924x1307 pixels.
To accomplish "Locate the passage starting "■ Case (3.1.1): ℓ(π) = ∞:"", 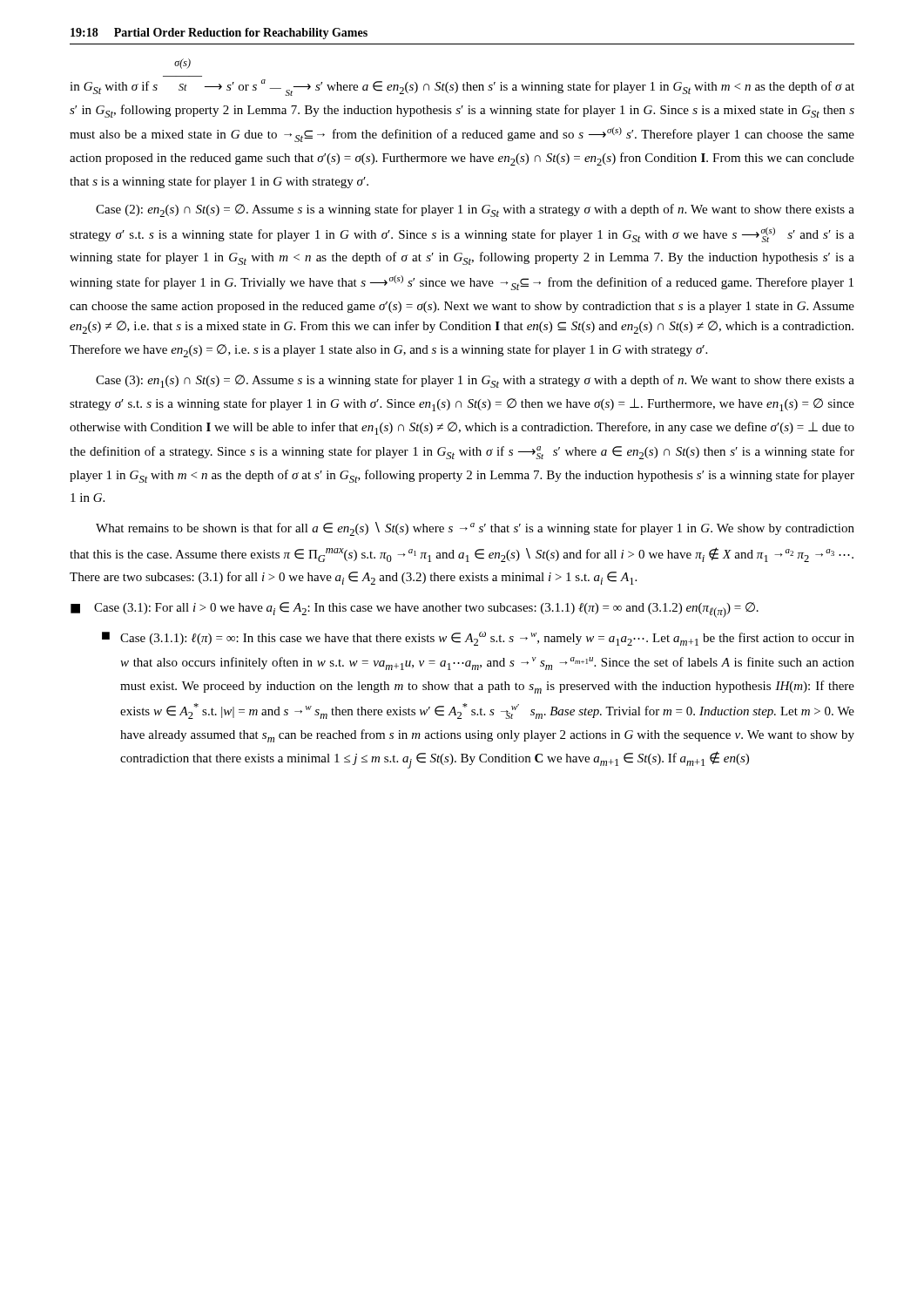I will [x=478, y=698].
